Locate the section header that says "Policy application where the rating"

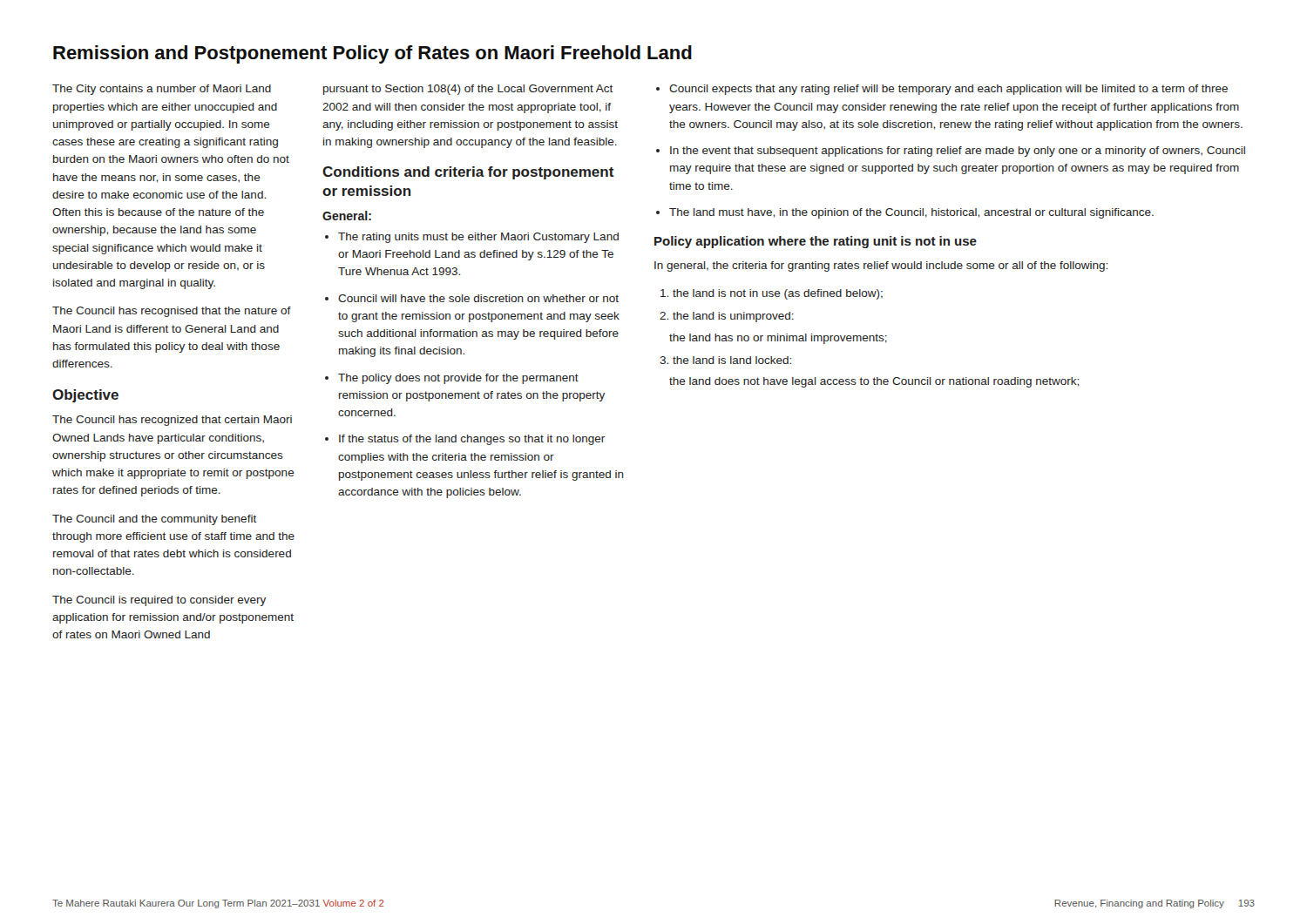[815, 241]
